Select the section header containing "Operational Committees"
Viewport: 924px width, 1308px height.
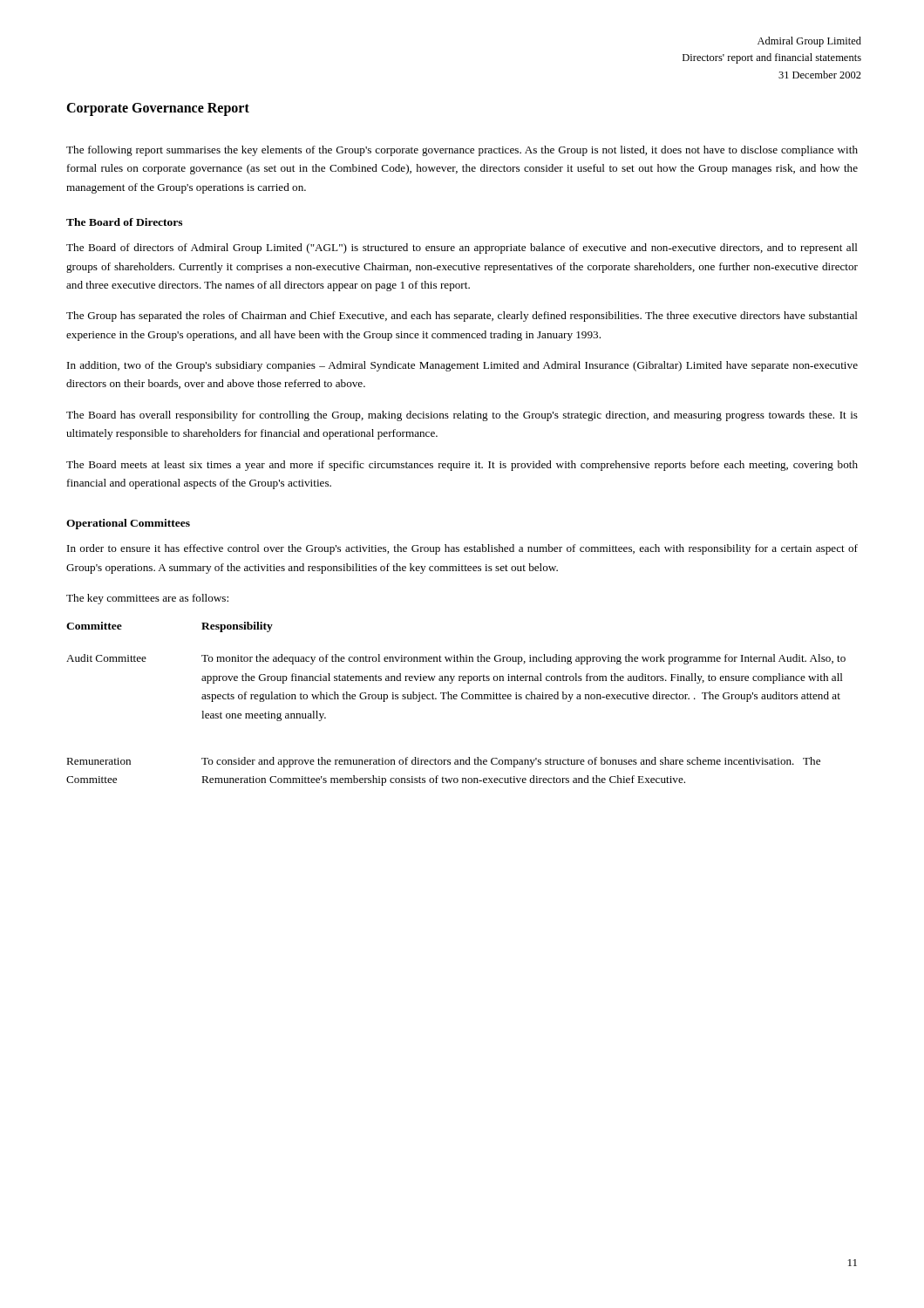(128, 523)
